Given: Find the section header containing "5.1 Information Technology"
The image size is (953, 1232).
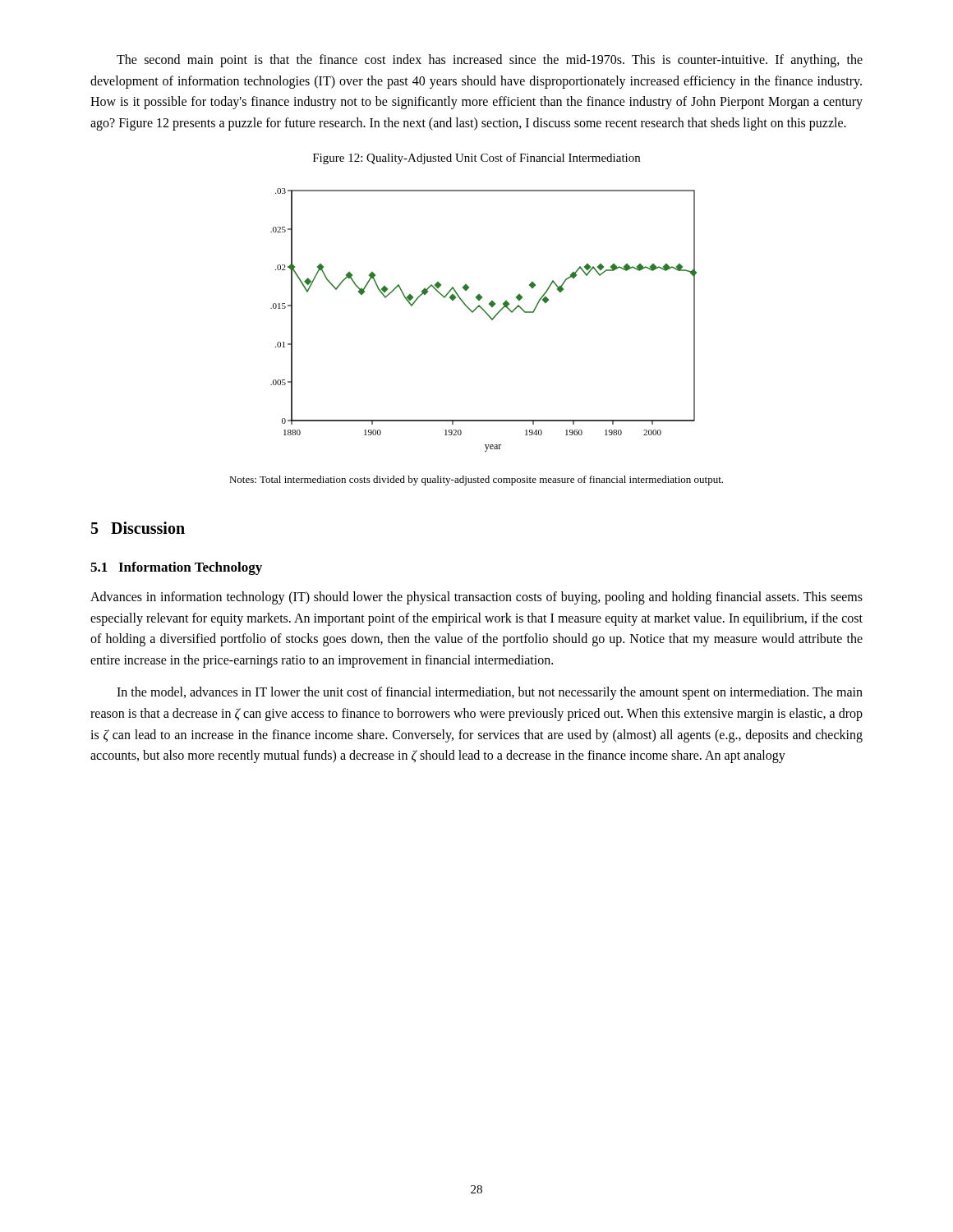Looking at the screenshot, I should [176, 567].
